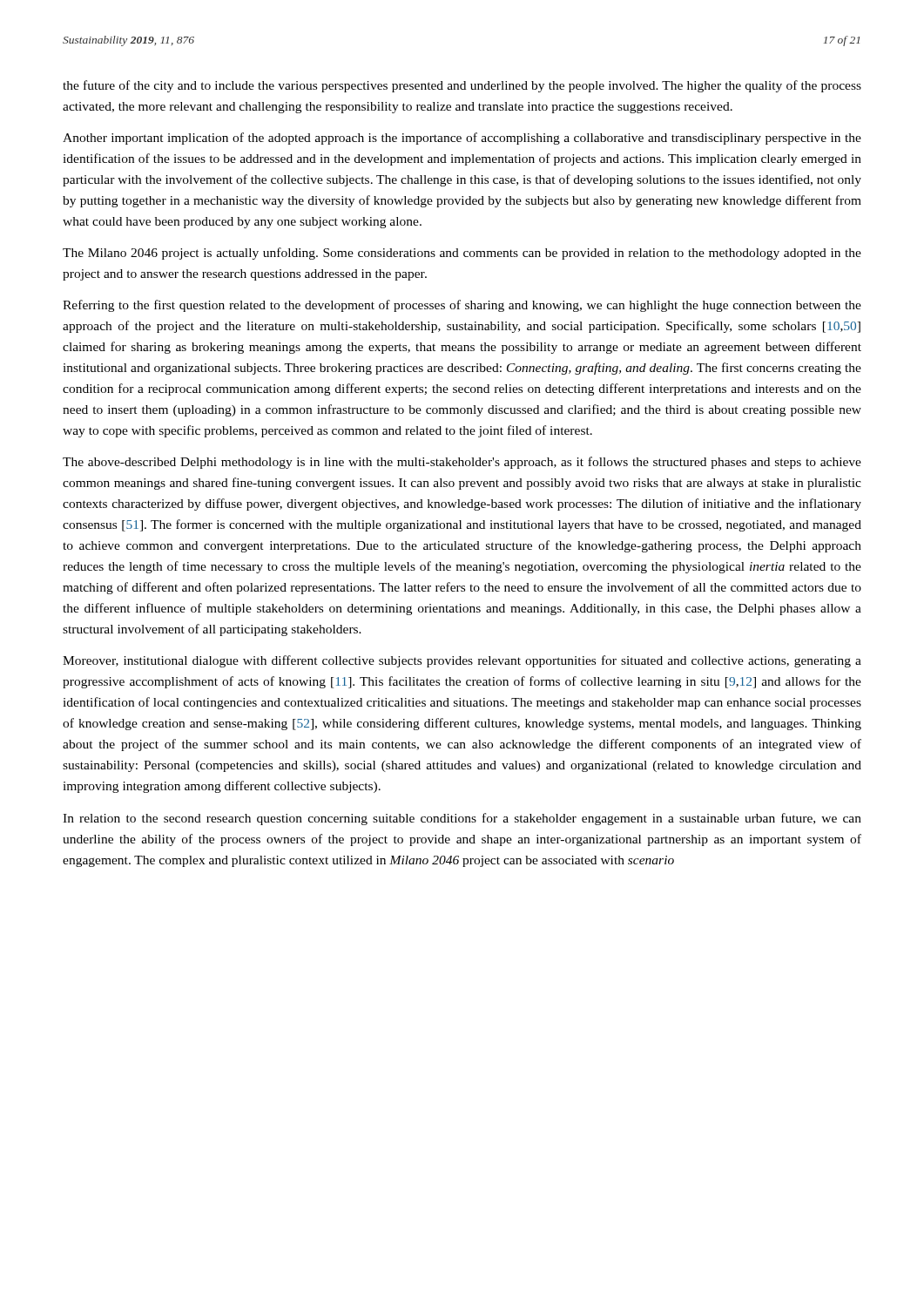This screenshot has height=1307, width=924.
Task: Locate the text block starting "the future of"
Action: click(x=462, y=96)
